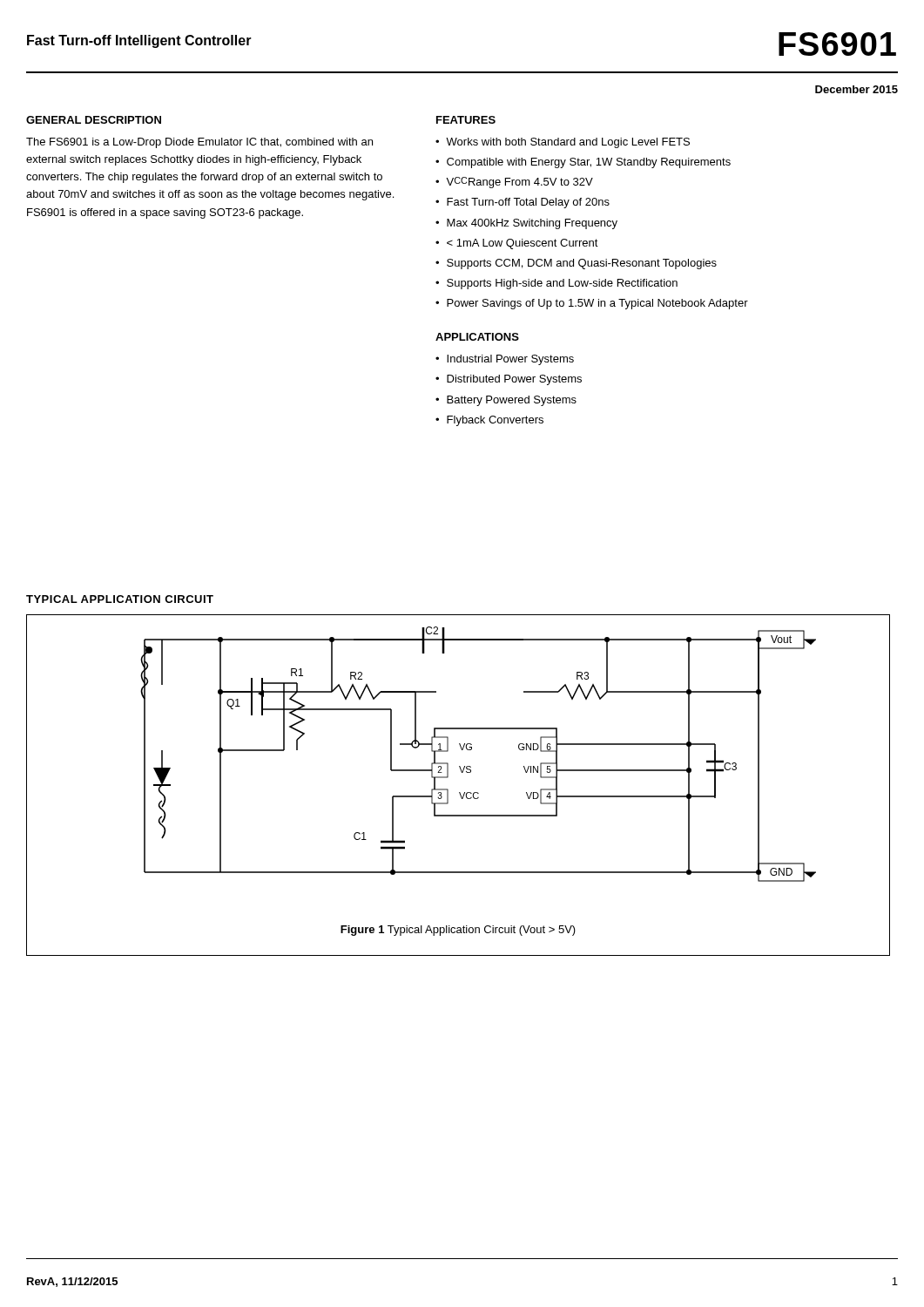Click on the text starting "< 1mA Low Quiescent Current"
Viewport: 924px width, 1307px height.
522,242
